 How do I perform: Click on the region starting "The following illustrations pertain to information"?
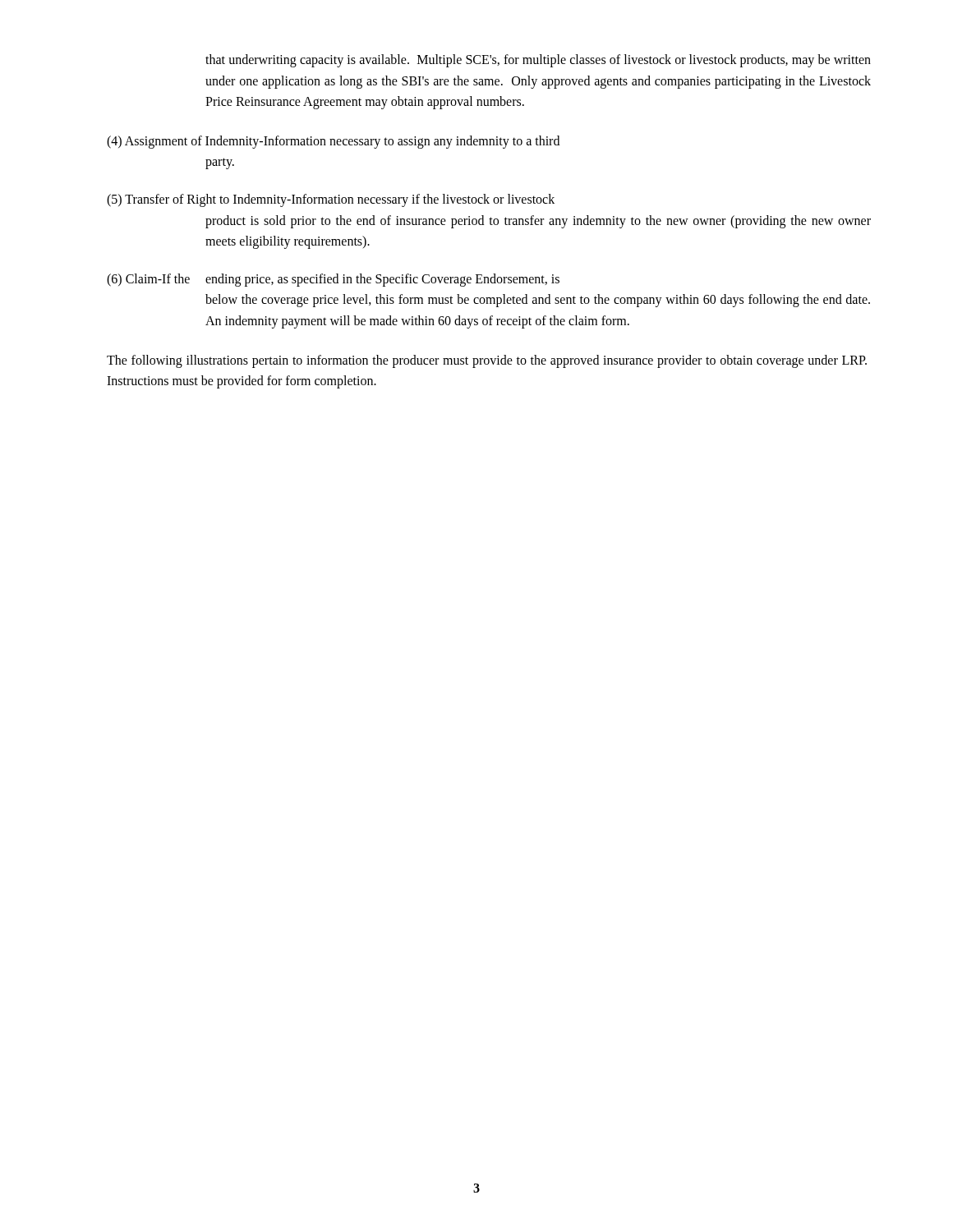click(489, 370)
